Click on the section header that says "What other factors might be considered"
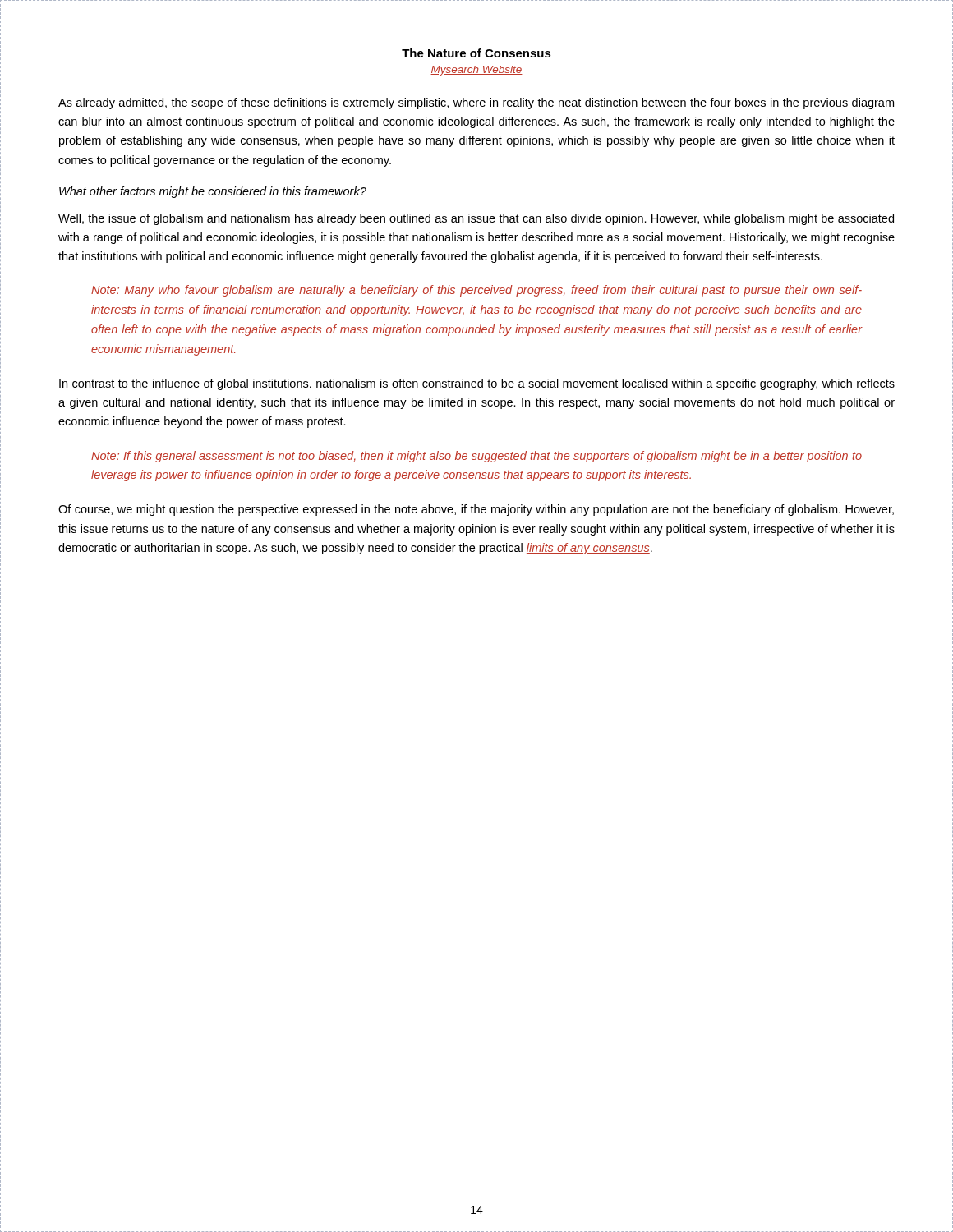The image size is (953, 1232). point(212,191)
